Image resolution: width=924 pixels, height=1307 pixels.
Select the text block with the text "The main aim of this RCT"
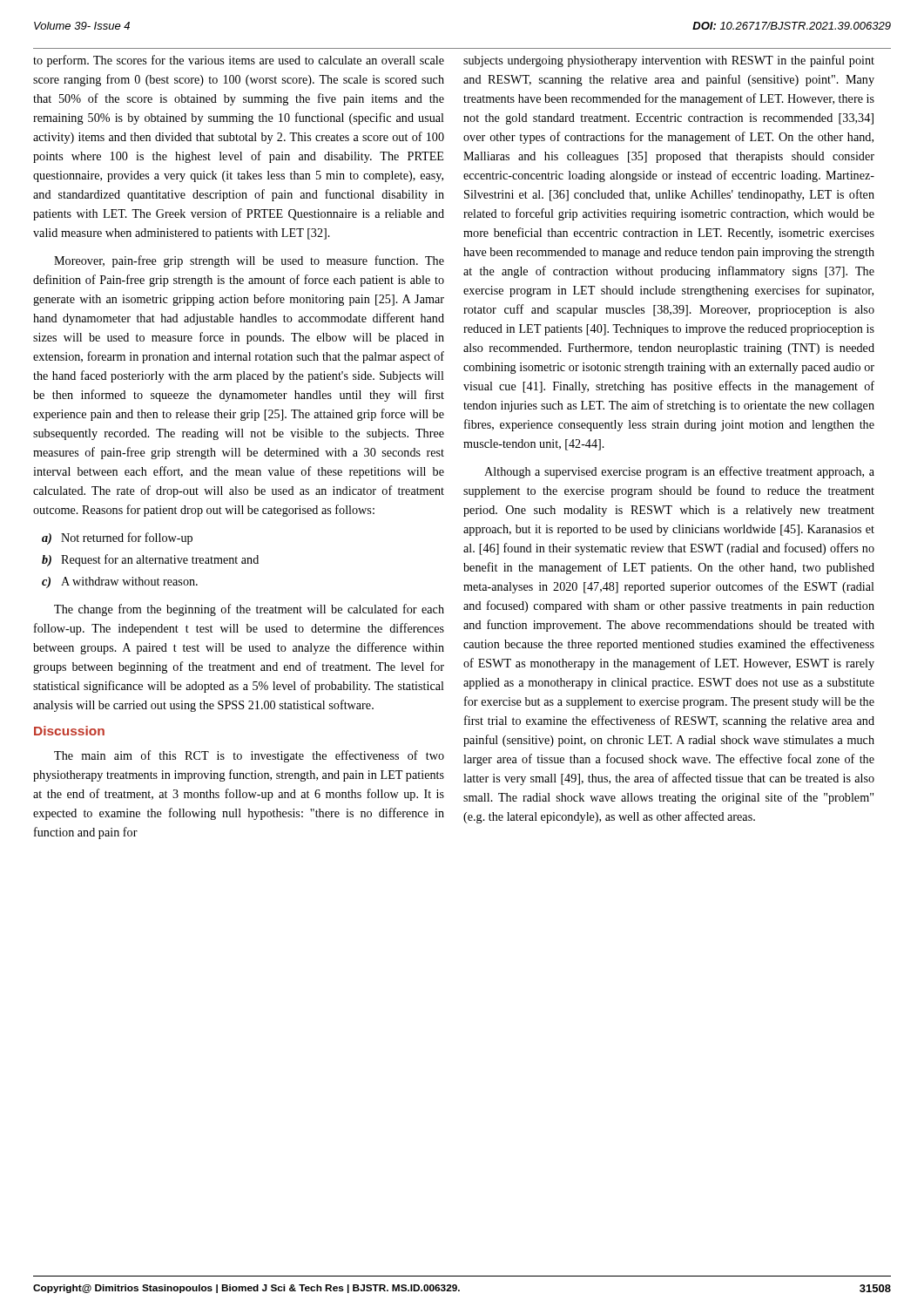[239, 794]
